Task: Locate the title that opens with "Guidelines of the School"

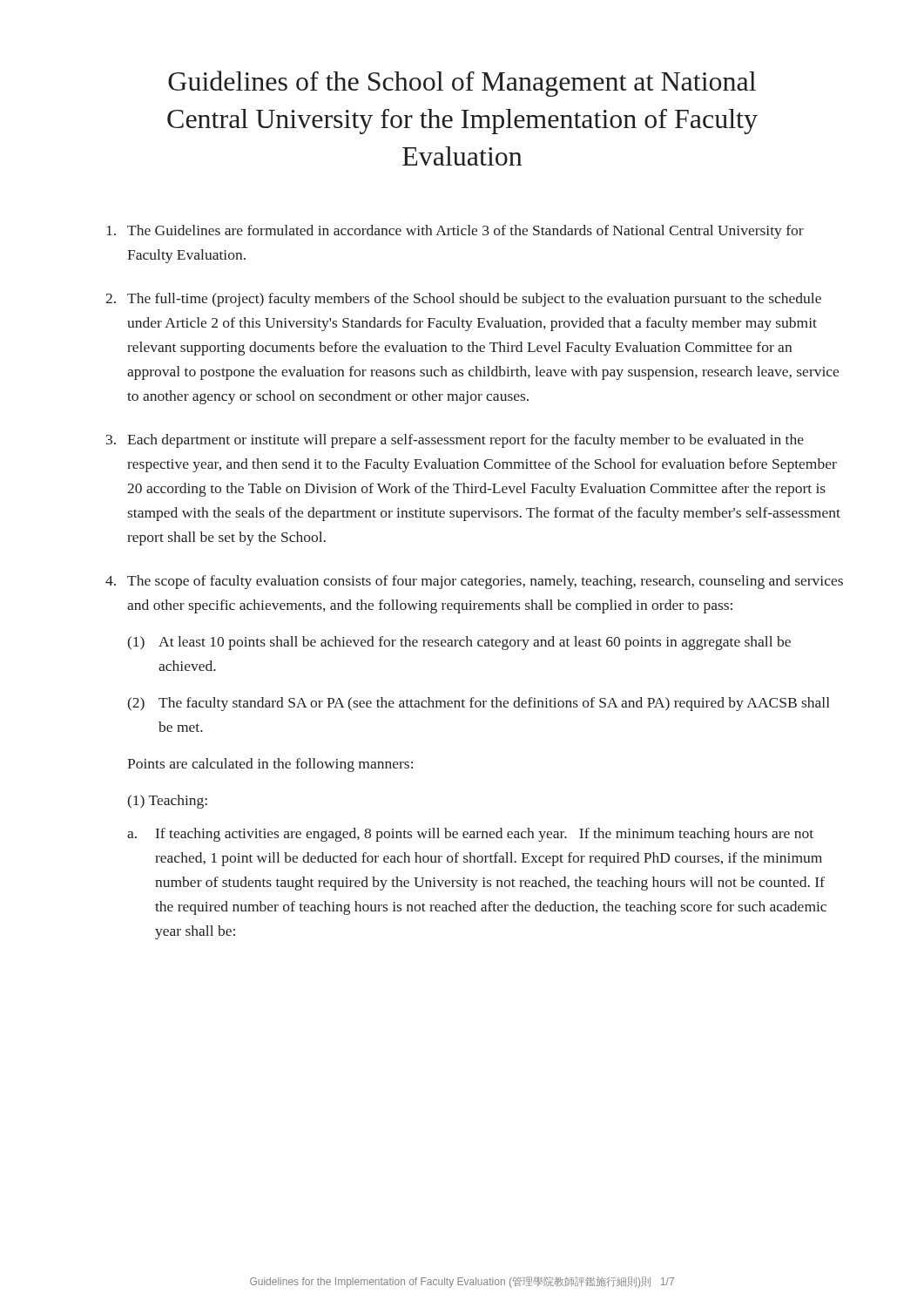Action: coord(462,119)
